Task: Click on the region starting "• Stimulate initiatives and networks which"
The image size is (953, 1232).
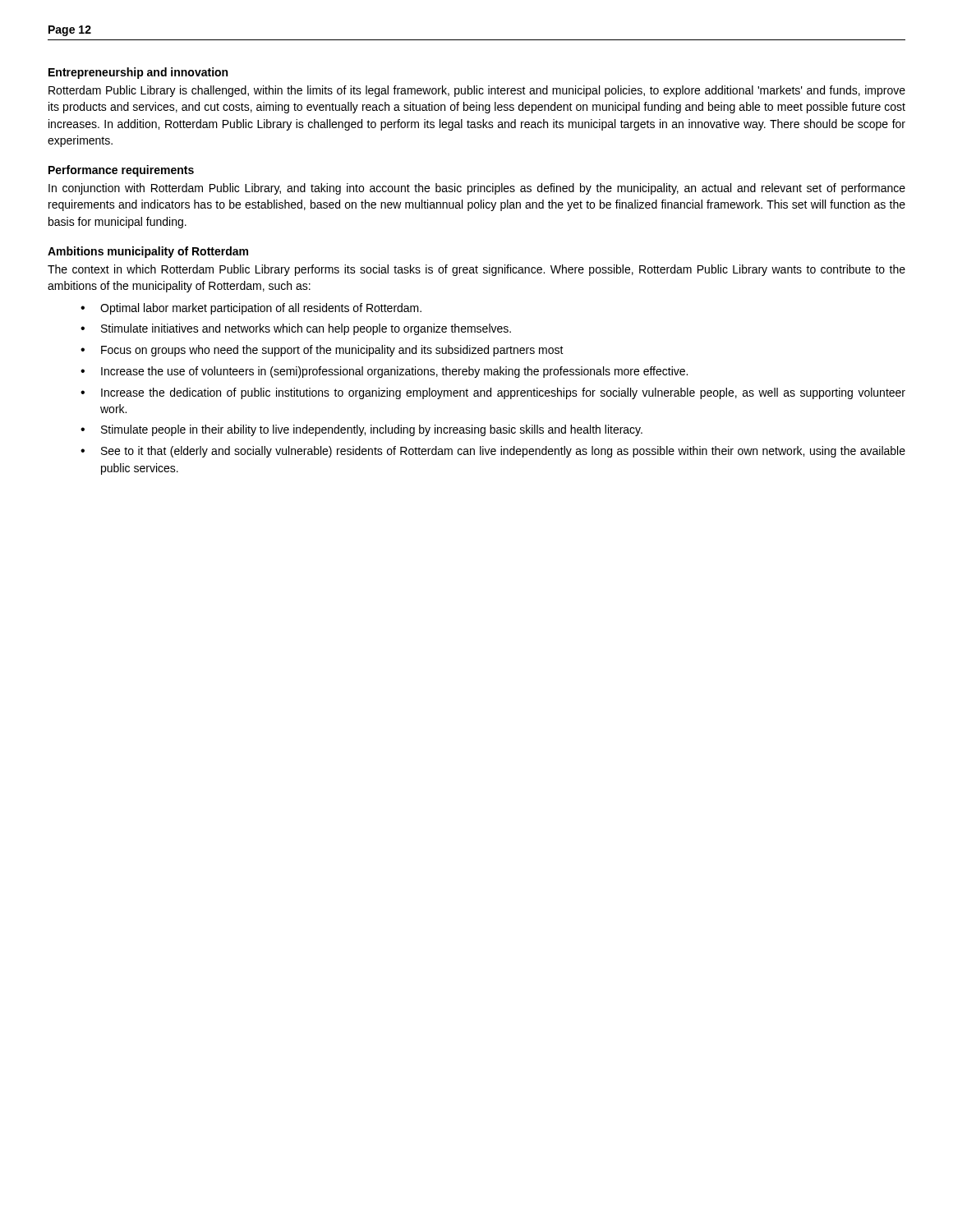Action: 493,329
